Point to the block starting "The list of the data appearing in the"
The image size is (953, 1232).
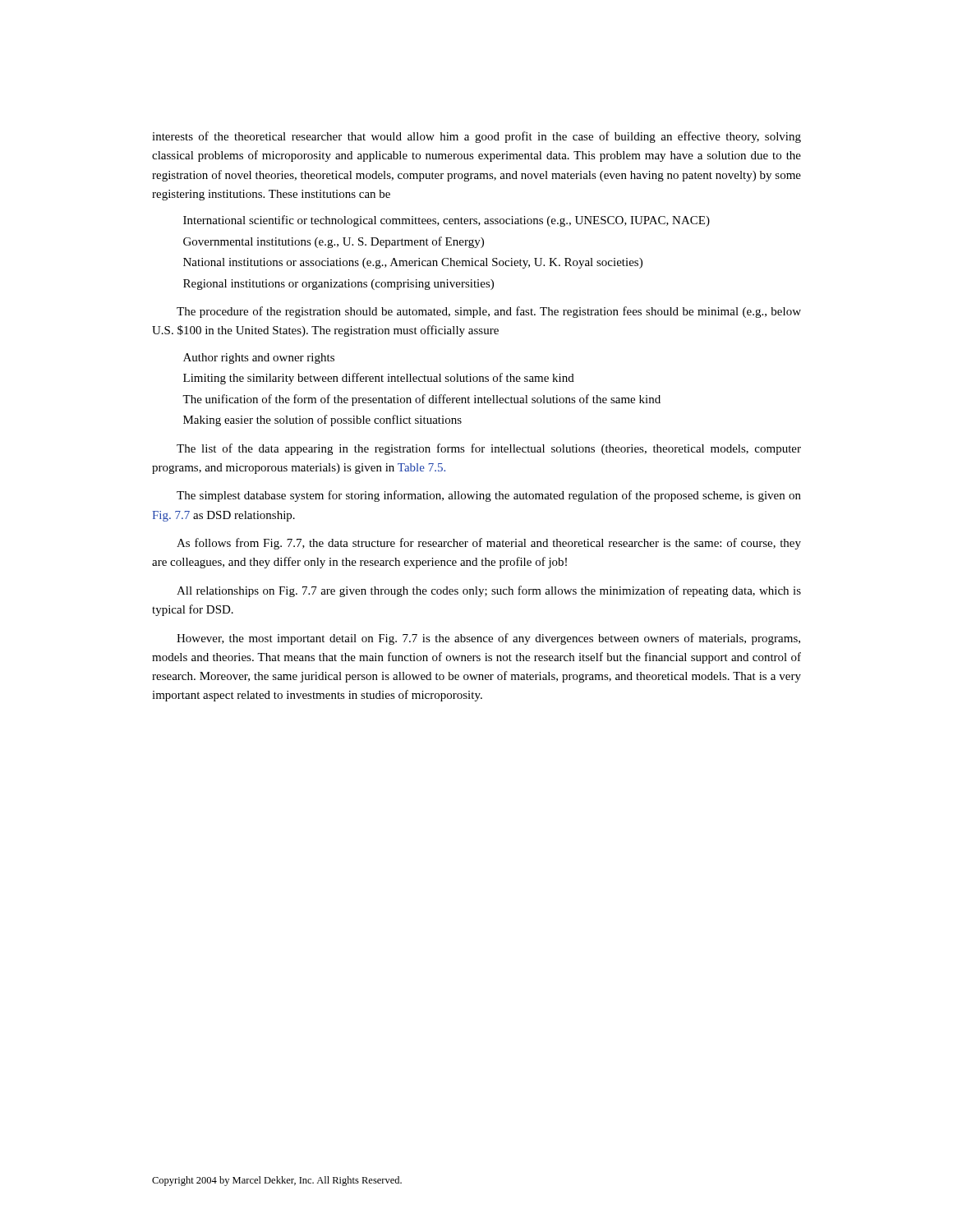click(x=476, y=458)
